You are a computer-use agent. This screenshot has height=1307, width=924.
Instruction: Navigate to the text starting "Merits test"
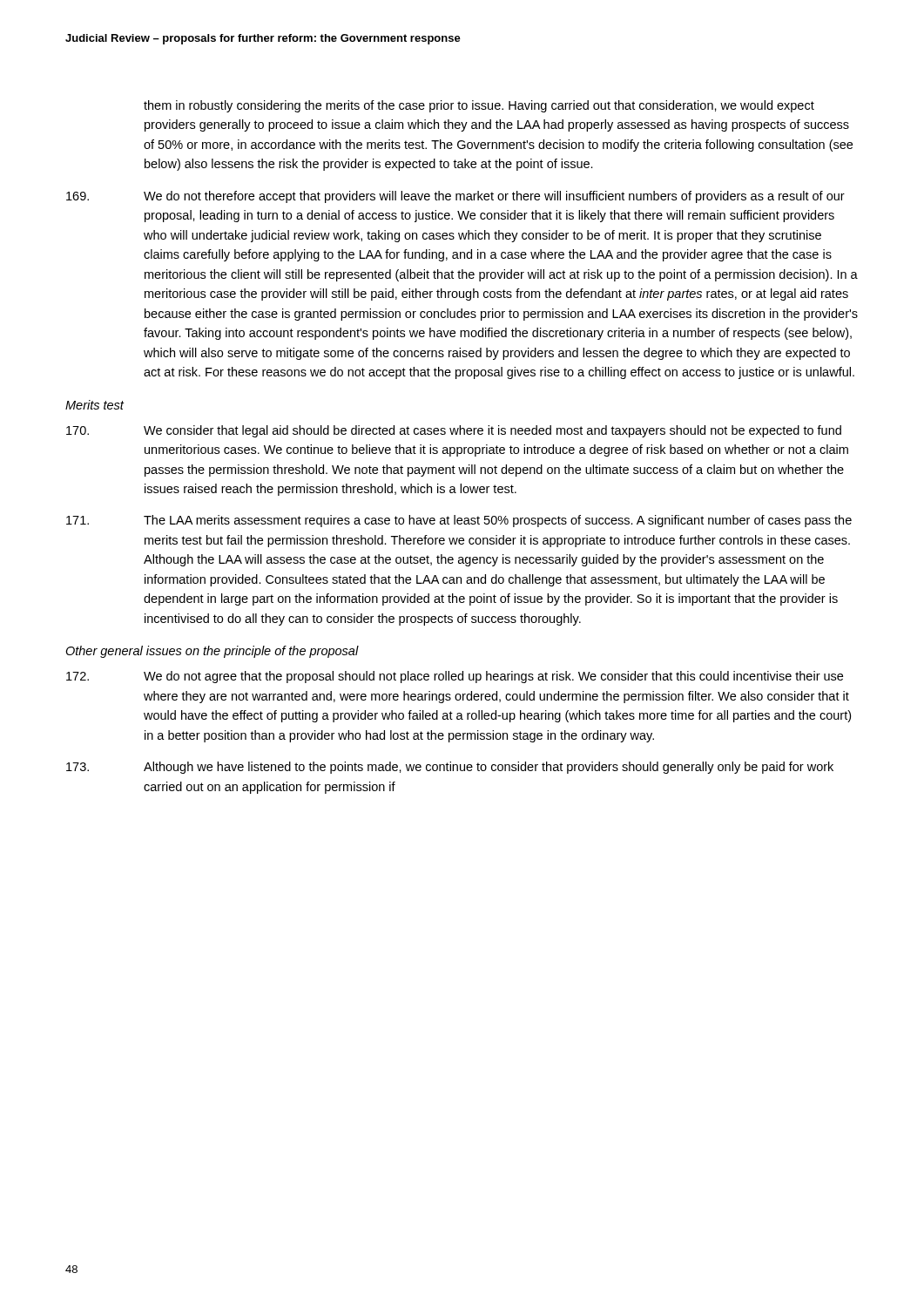tap(94, 405)
